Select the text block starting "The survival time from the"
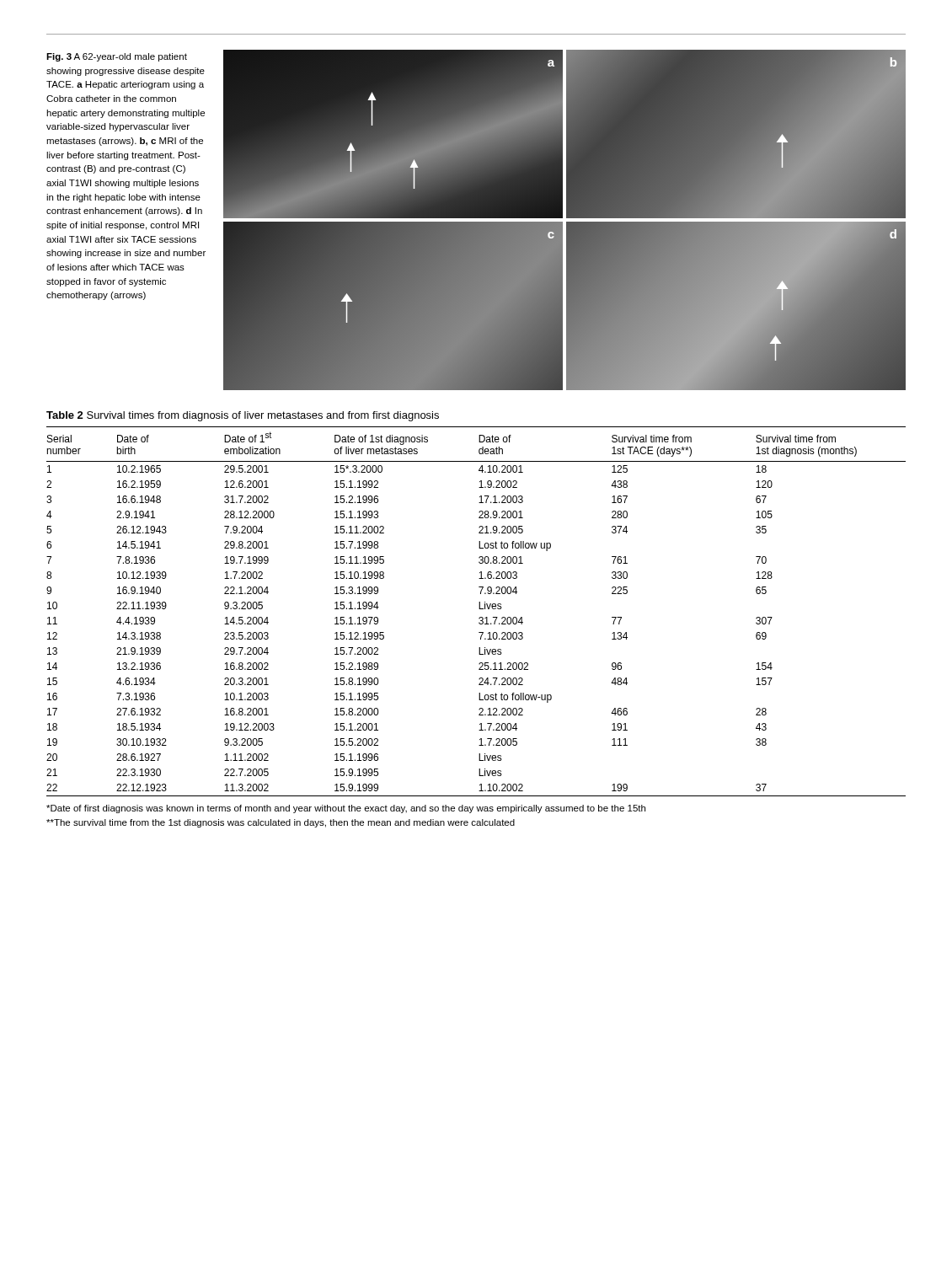952x1264 pixels. pos(281,823)
